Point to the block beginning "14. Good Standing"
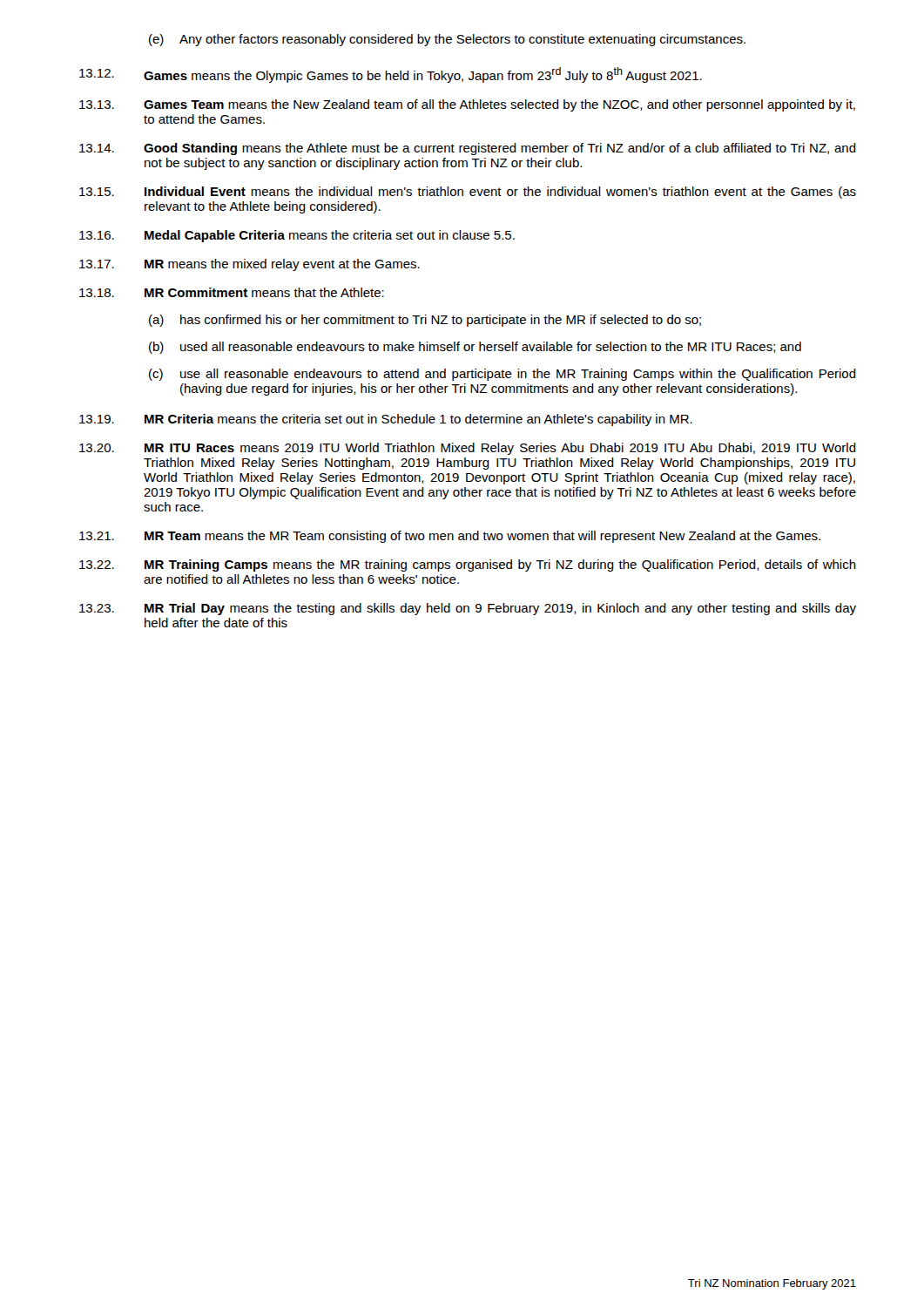The height and width of the screenshot is (1307, 924). pos(467,155)
